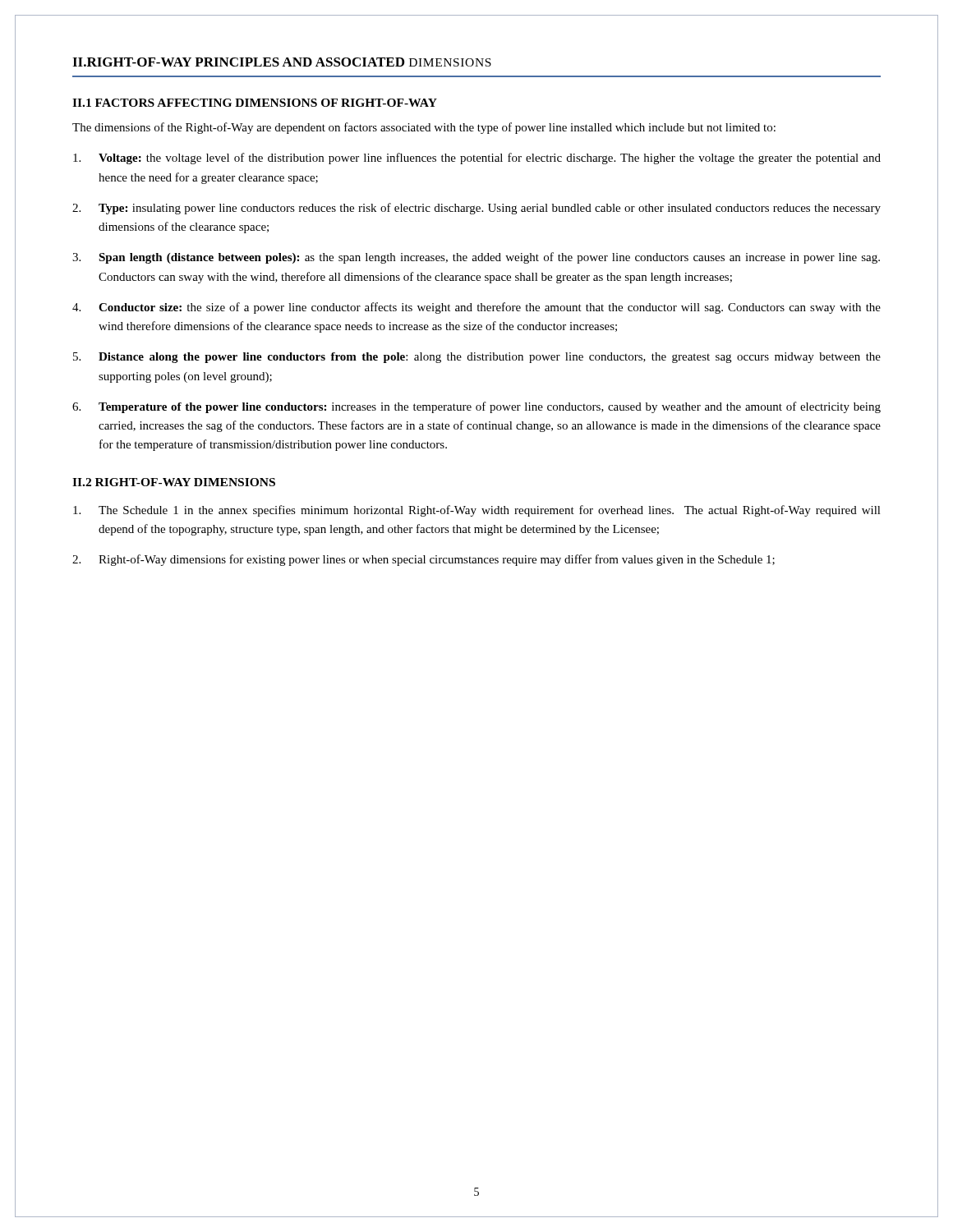Find the region starting "4. Conductor size: the"

point(476,317)
